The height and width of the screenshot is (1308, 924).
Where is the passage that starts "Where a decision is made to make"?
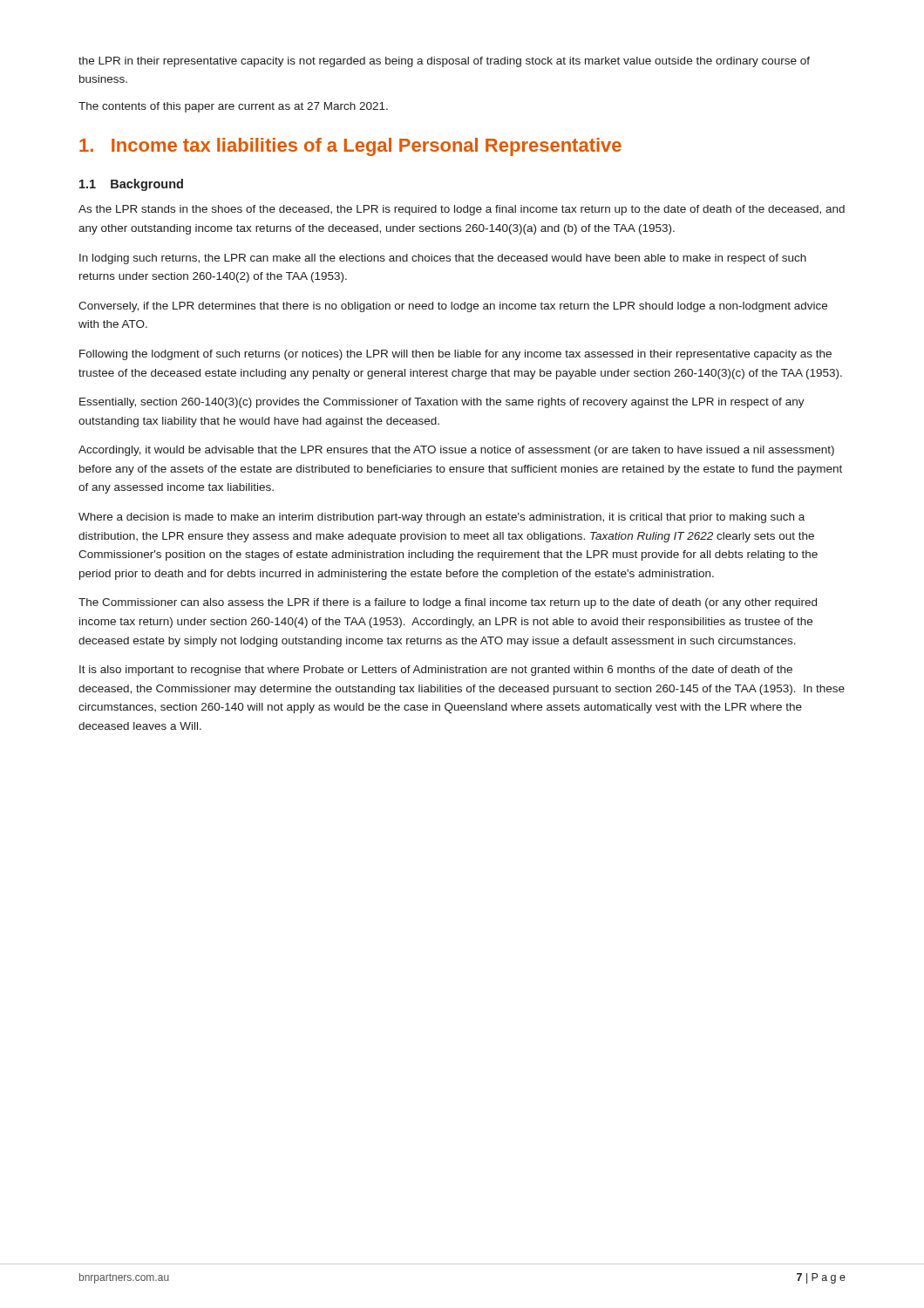(x=448, y=545)
